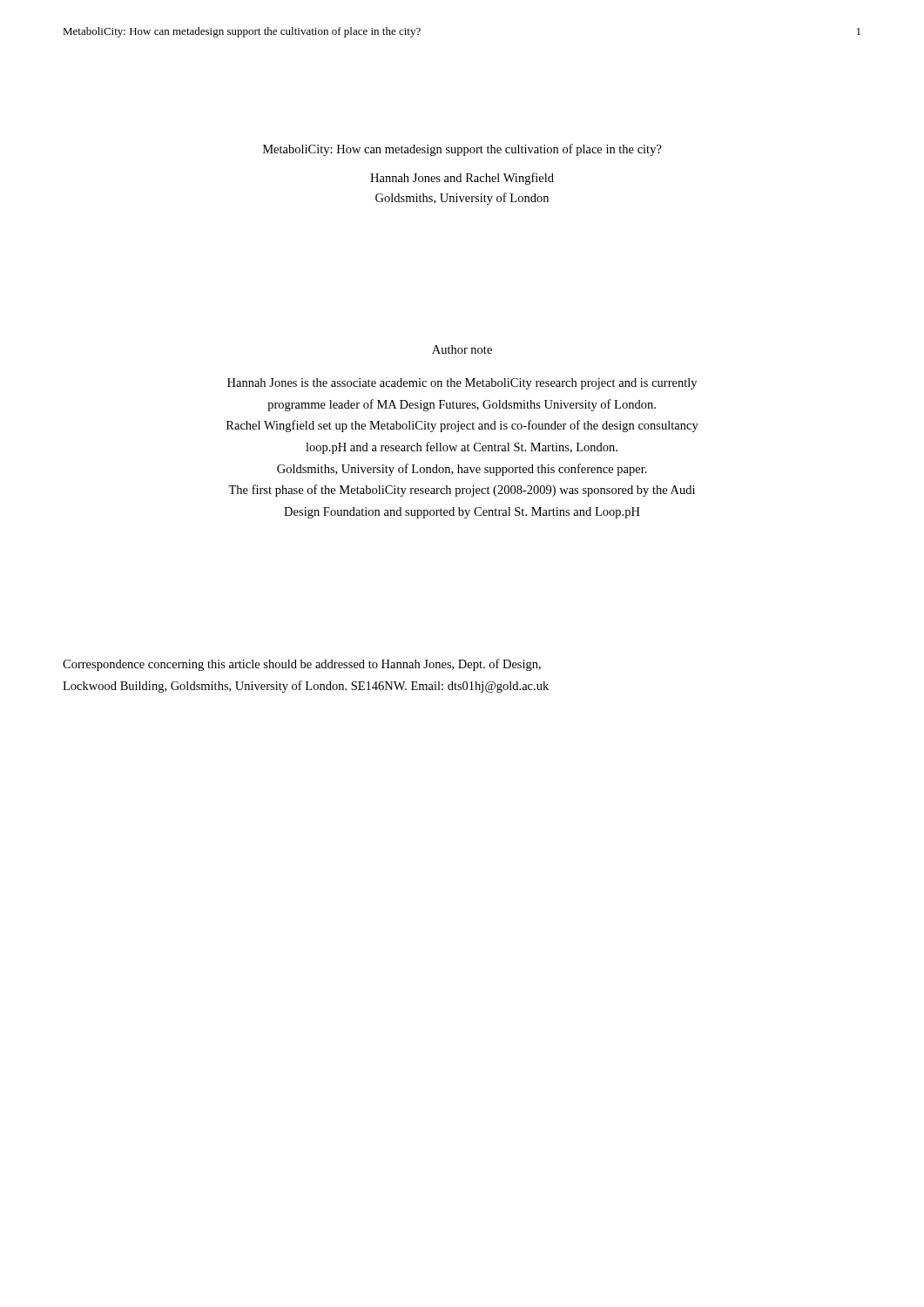This screenshot has height=1307, width=924.
Task: Locate the block of text that opens with "Correspondence concerning this"
Action: [x=306, y=675]
